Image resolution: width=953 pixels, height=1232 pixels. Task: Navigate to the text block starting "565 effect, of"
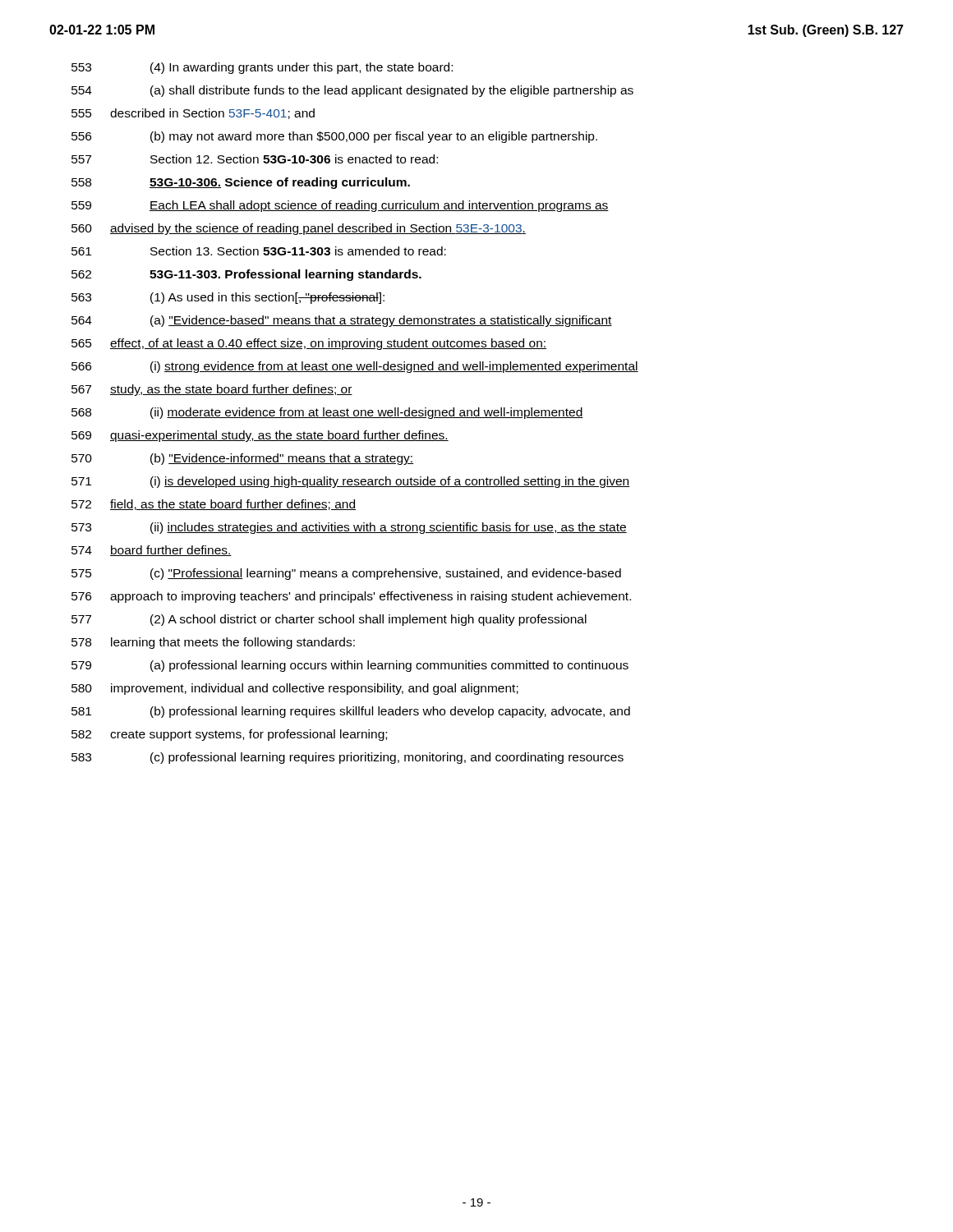pos(476,343)
